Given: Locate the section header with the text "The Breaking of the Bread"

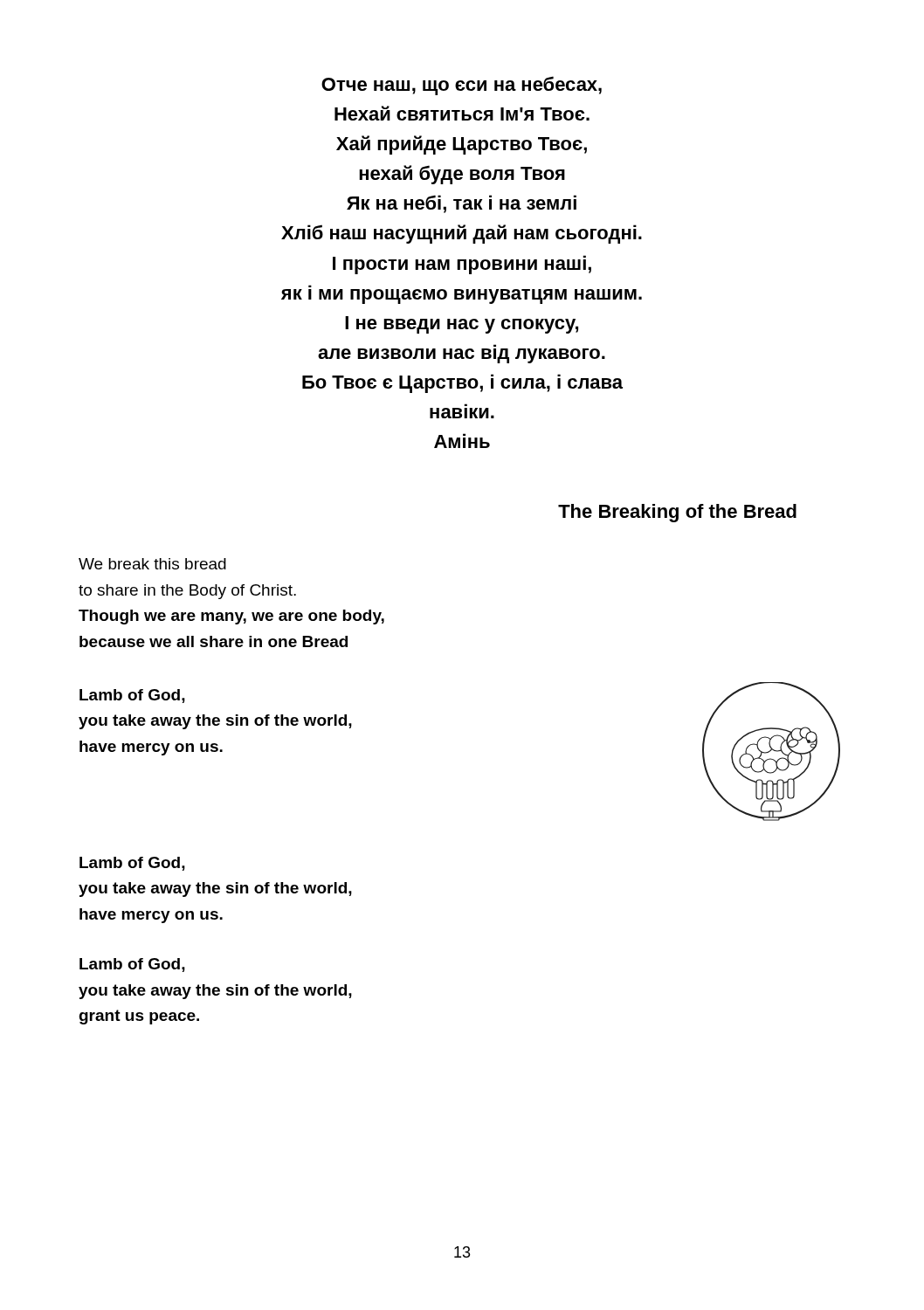Looking at the screenshot, I should 678,511.
